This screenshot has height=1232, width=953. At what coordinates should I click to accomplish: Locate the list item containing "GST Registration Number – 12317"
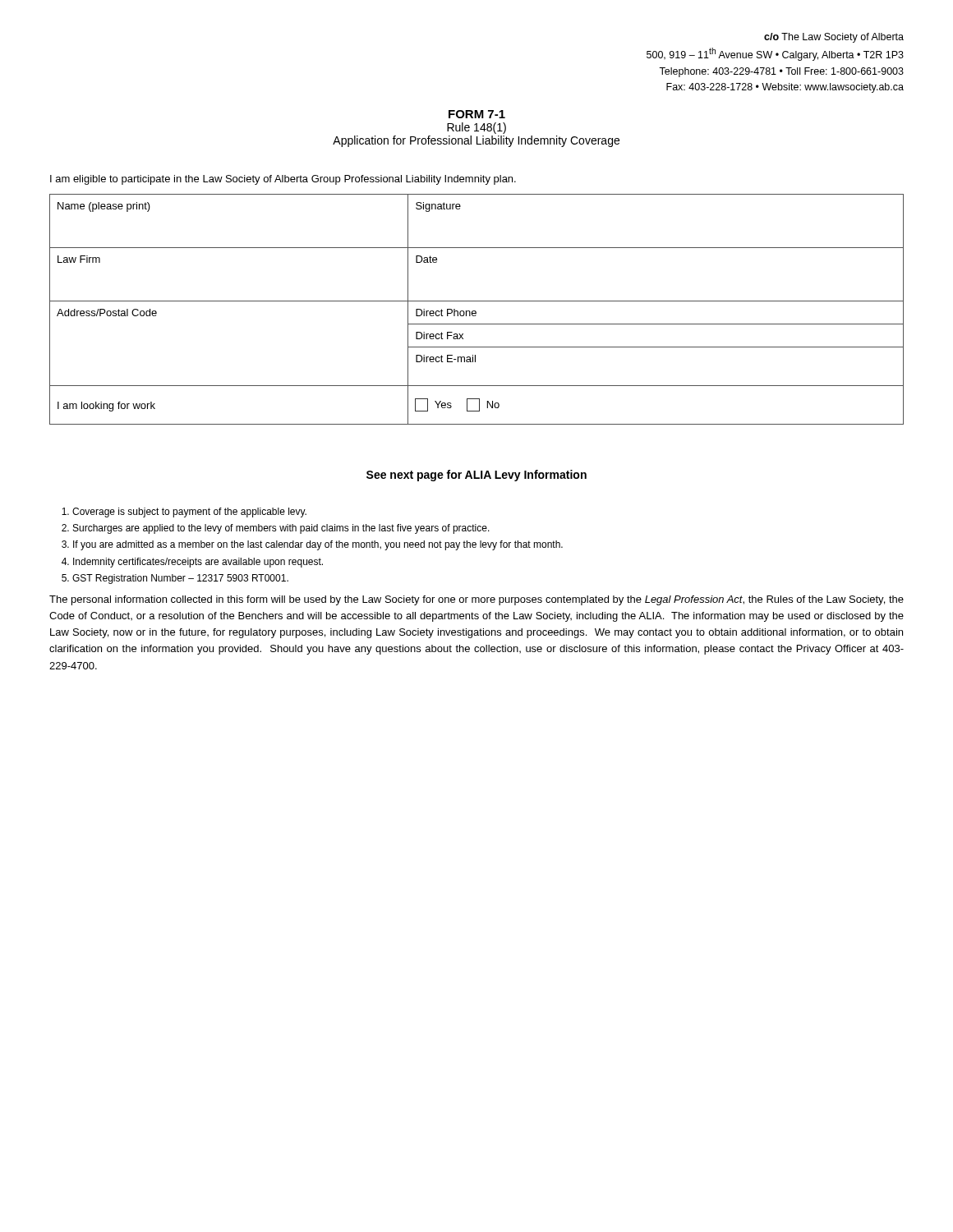pos(181,578)
